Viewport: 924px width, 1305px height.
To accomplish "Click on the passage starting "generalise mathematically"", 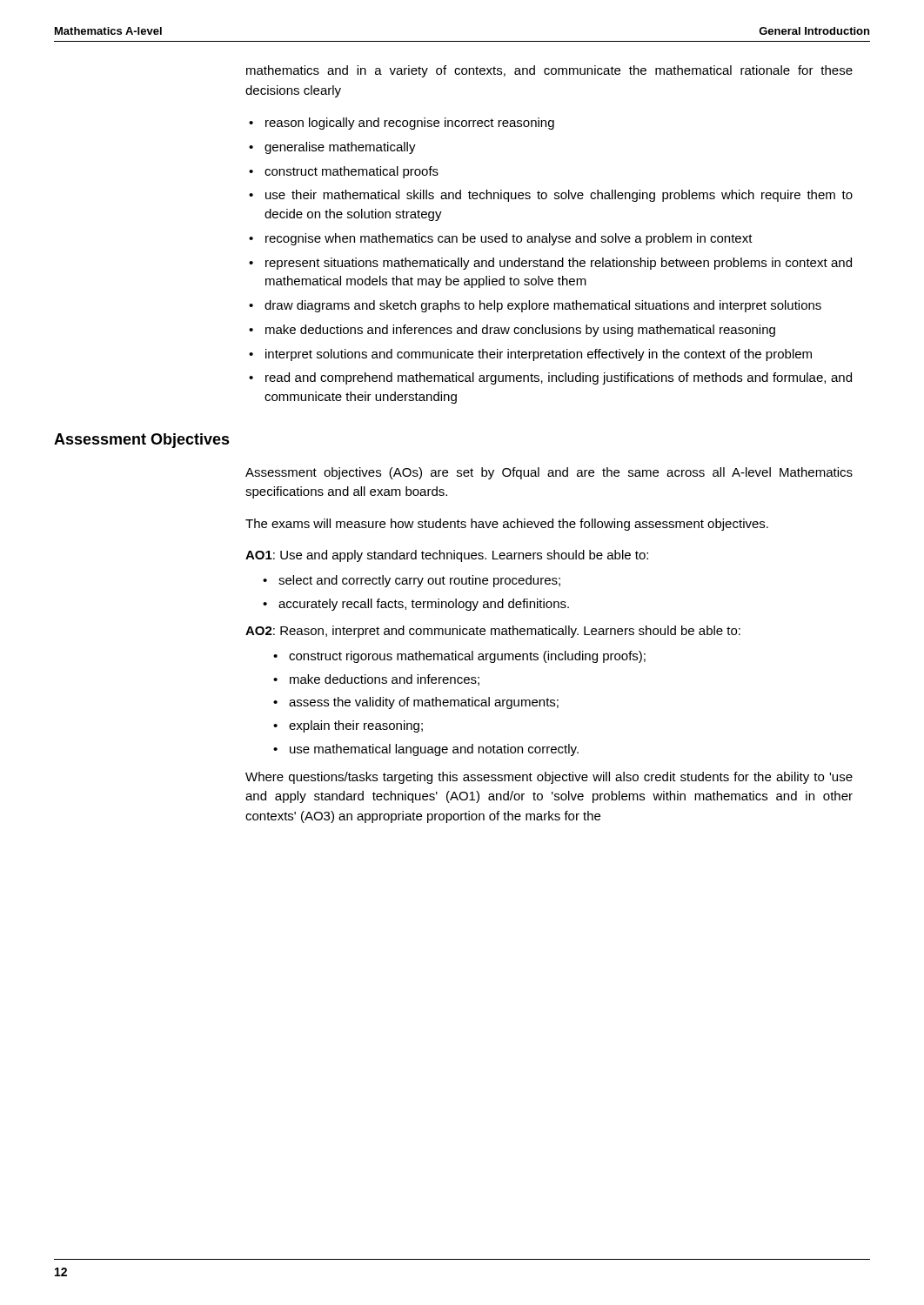I will (340, 146).
